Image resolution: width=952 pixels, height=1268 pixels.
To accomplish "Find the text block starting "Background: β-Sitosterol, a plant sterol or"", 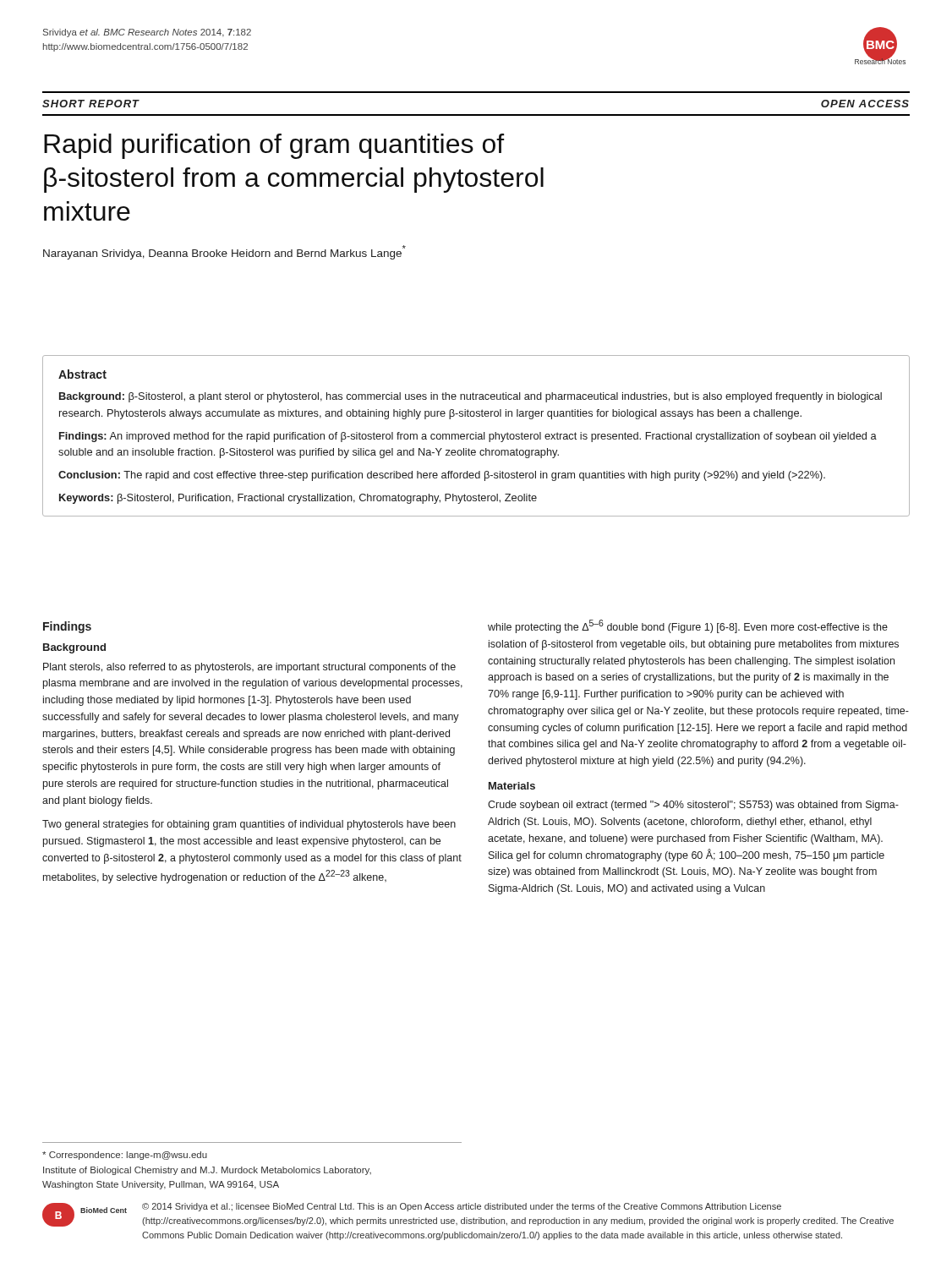I will tap(470, 404).
